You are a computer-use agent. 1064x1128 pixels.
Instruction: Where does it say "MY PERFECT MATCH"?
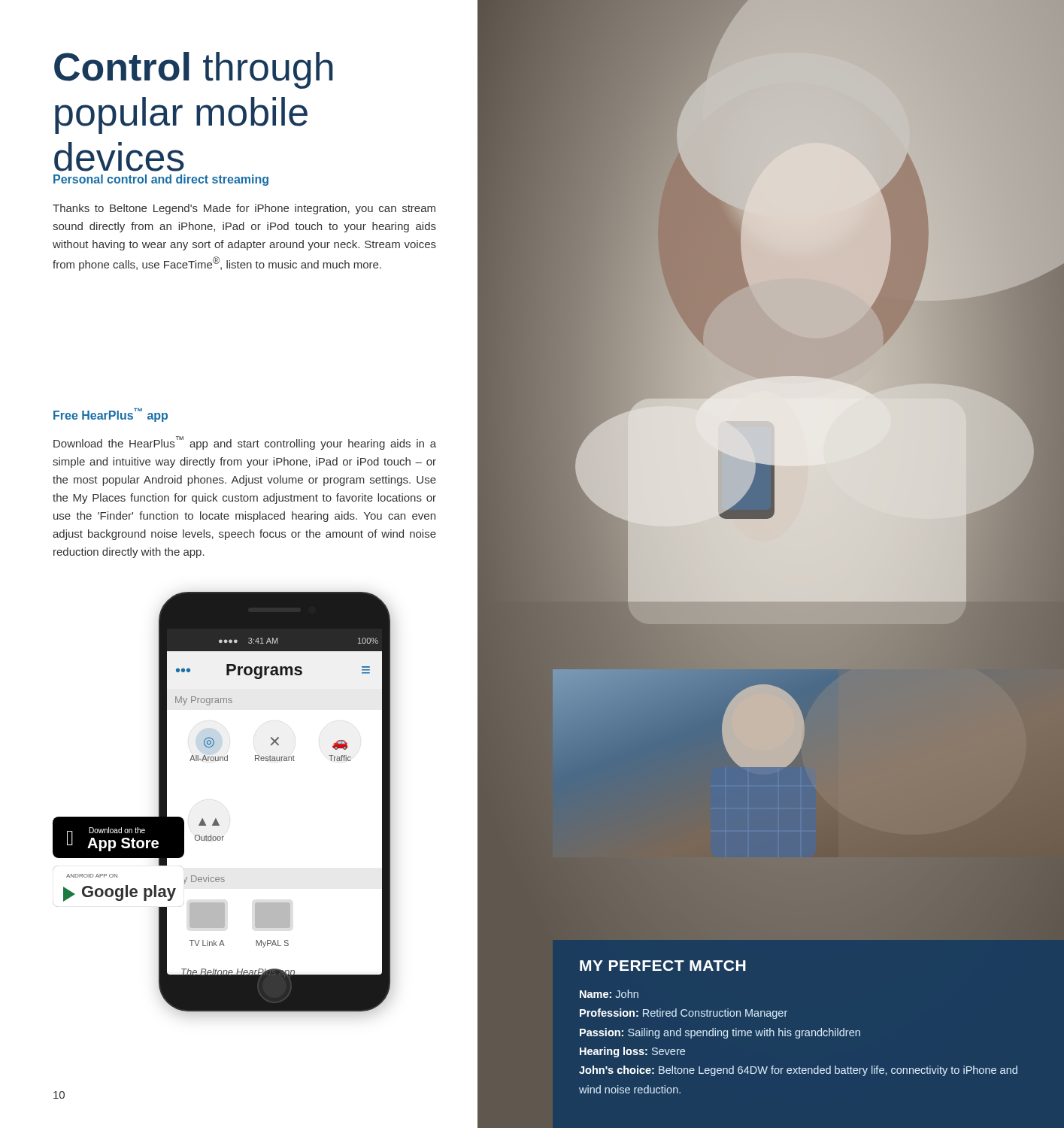663,965
